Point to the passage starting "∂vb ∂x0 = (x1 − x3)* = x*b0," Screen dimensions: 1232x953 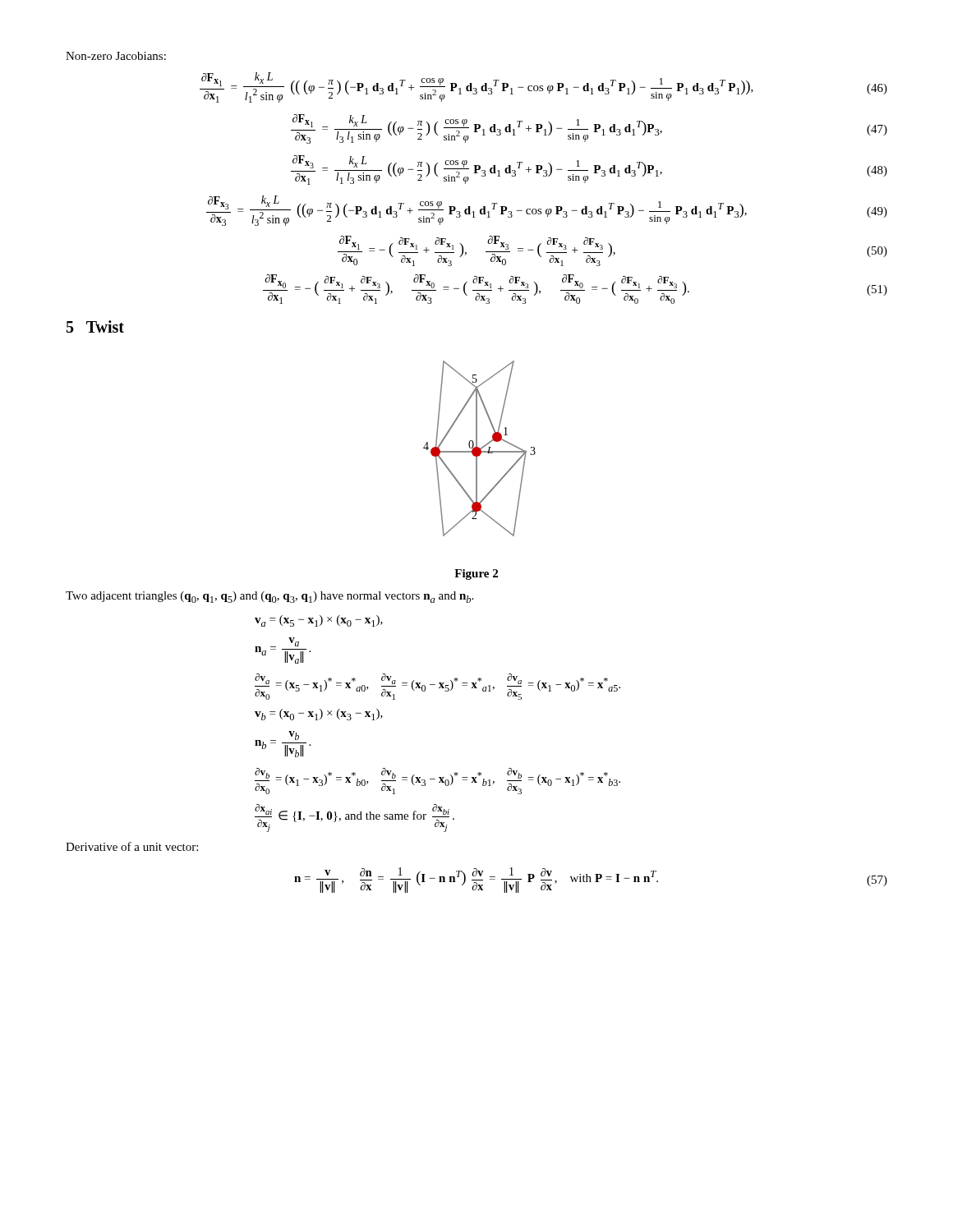(x=571, y=780)
